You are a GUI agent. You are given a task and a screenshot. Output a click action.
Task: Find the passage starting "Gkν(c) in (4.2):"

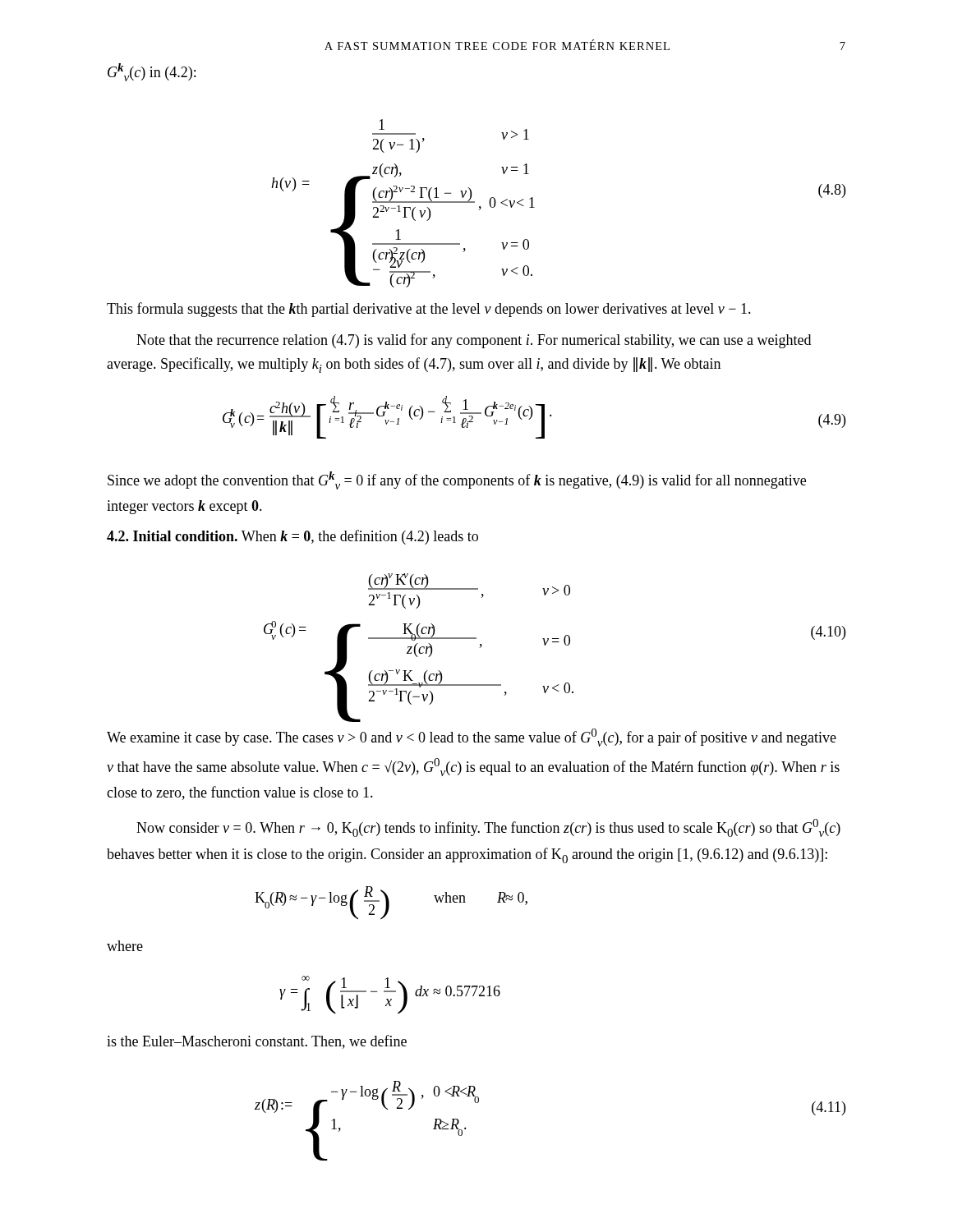[152, 72]
